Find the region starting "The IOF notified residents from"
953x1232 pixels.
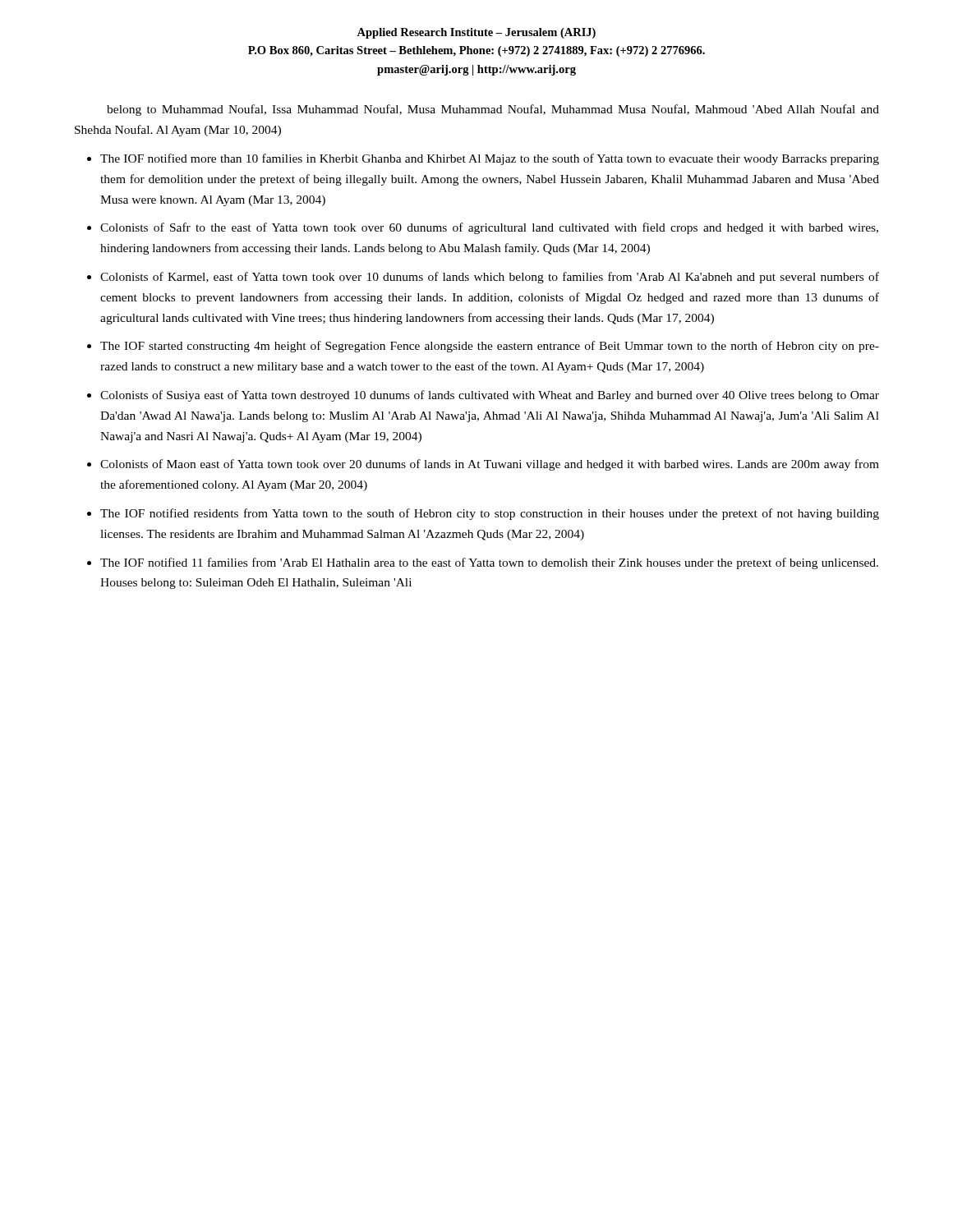[x=490, y=523]
